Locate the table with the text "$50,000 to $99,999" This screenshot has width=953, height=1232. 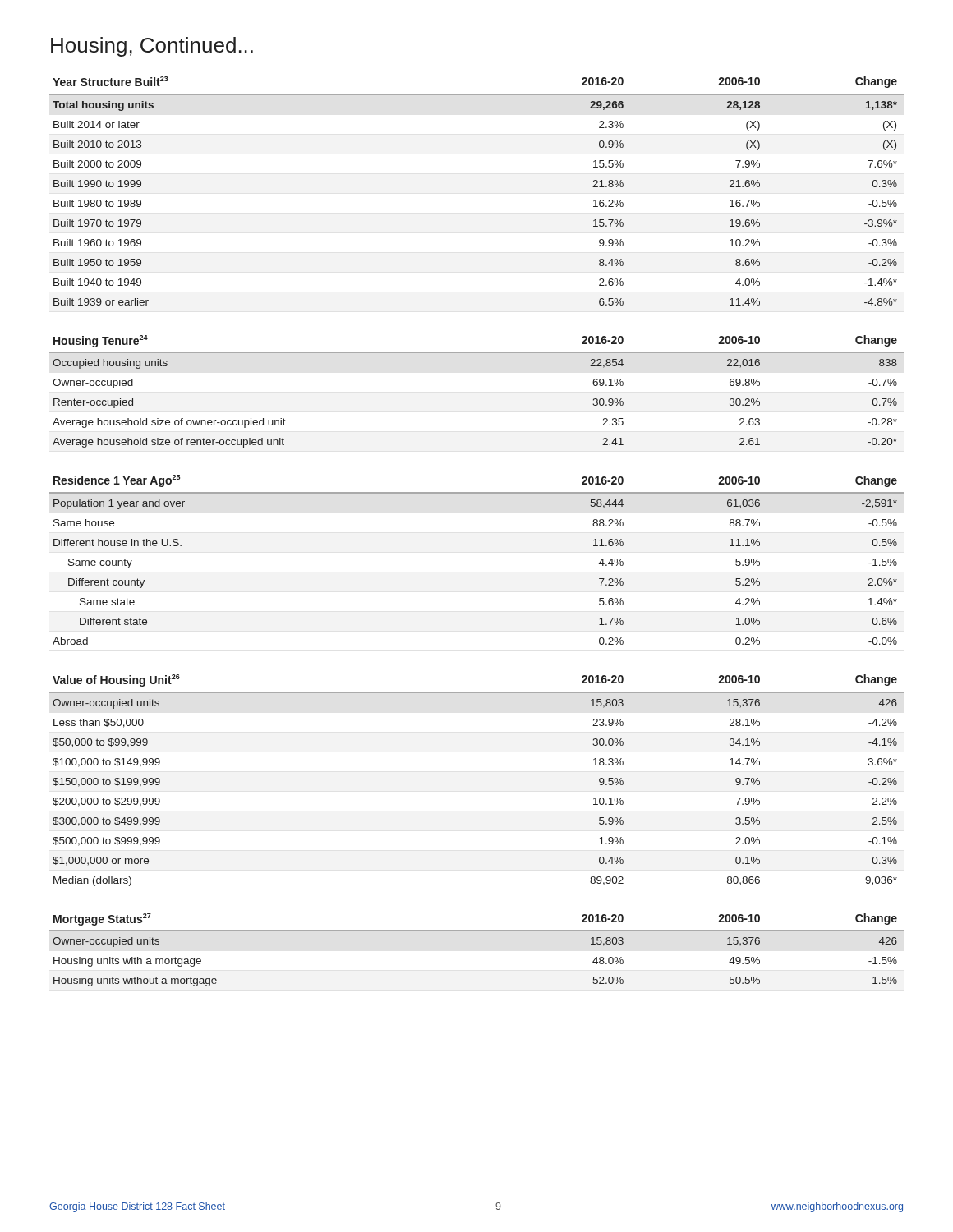point(476,780)
